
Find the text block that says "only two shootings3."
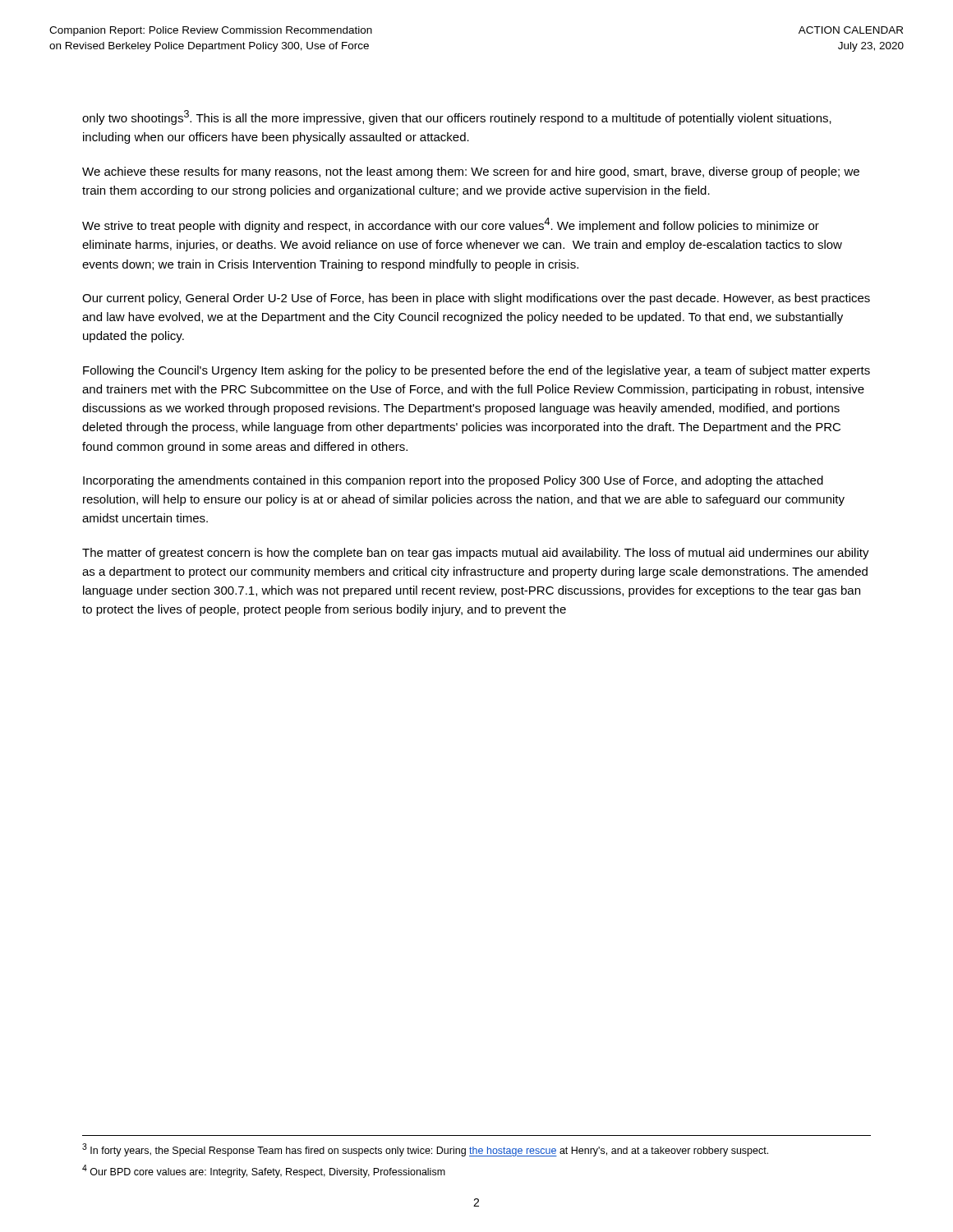pyautogui.click(x=457, y=126)
